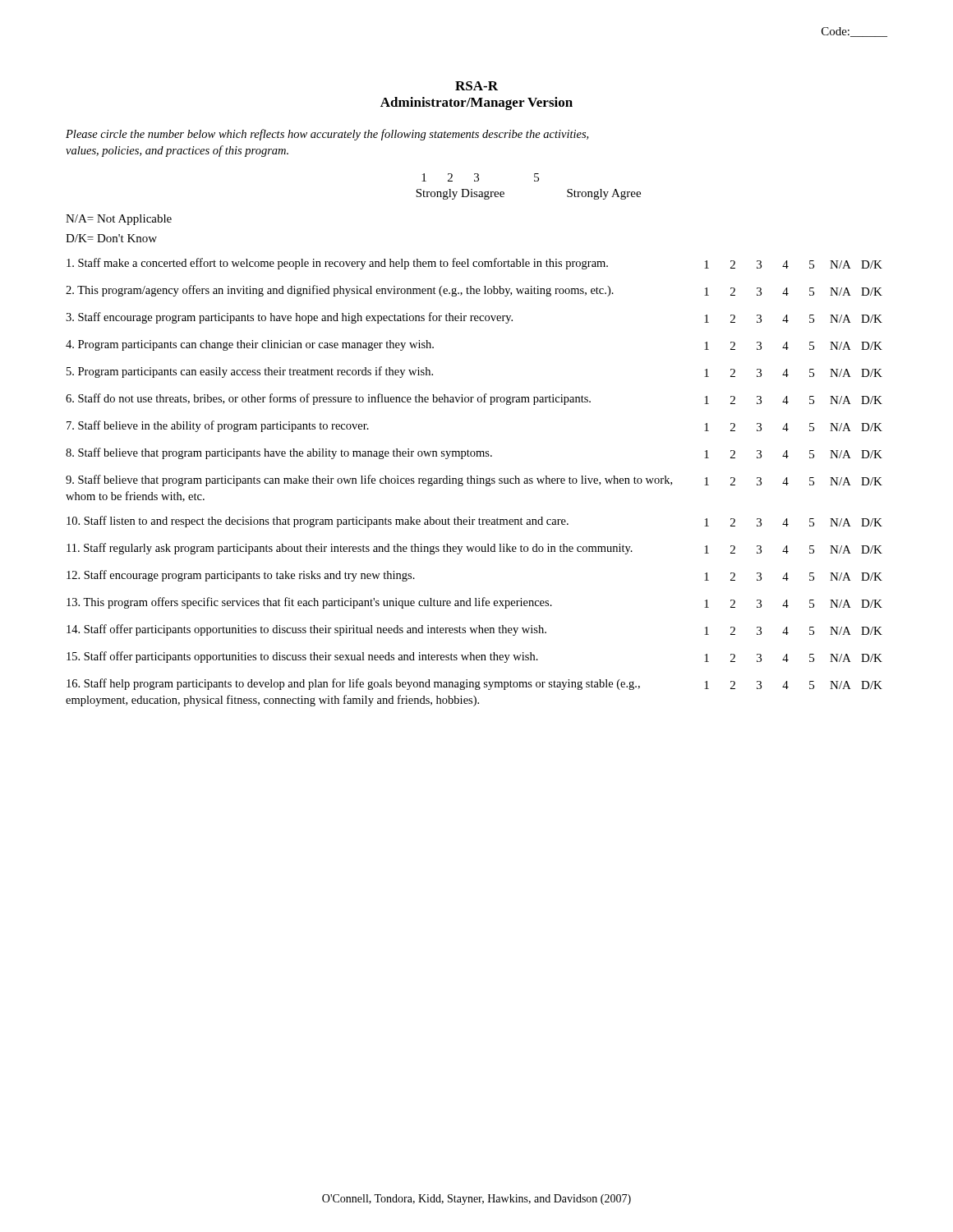The width and height of the screenshot is (953, 1232).
Task: Point to the text block starting "7. Staff believe in the ability"
Action: tap(219, 426)
